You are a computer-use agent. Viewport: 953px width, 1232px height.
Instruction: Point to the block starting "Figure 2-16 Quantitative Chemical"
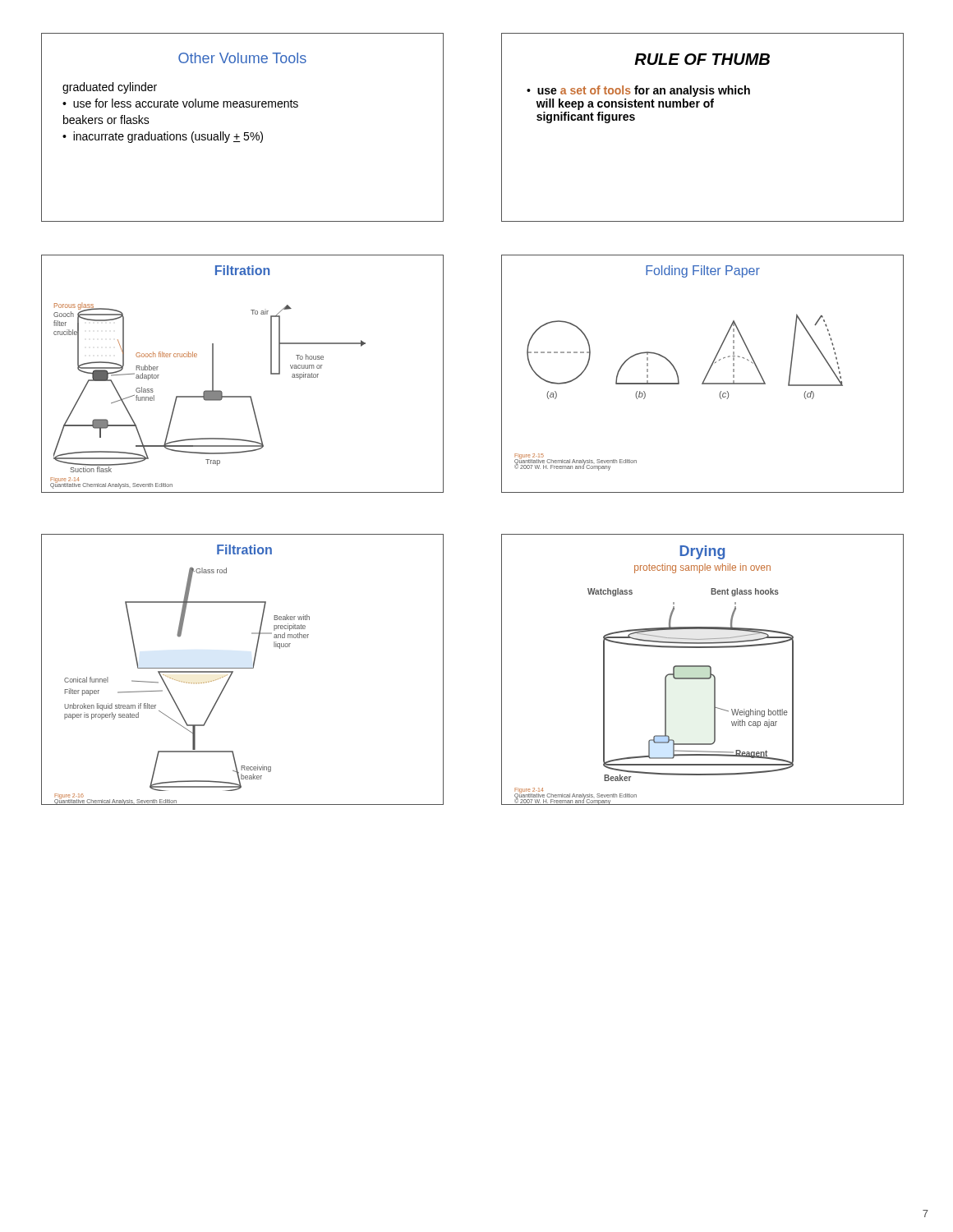115,798
